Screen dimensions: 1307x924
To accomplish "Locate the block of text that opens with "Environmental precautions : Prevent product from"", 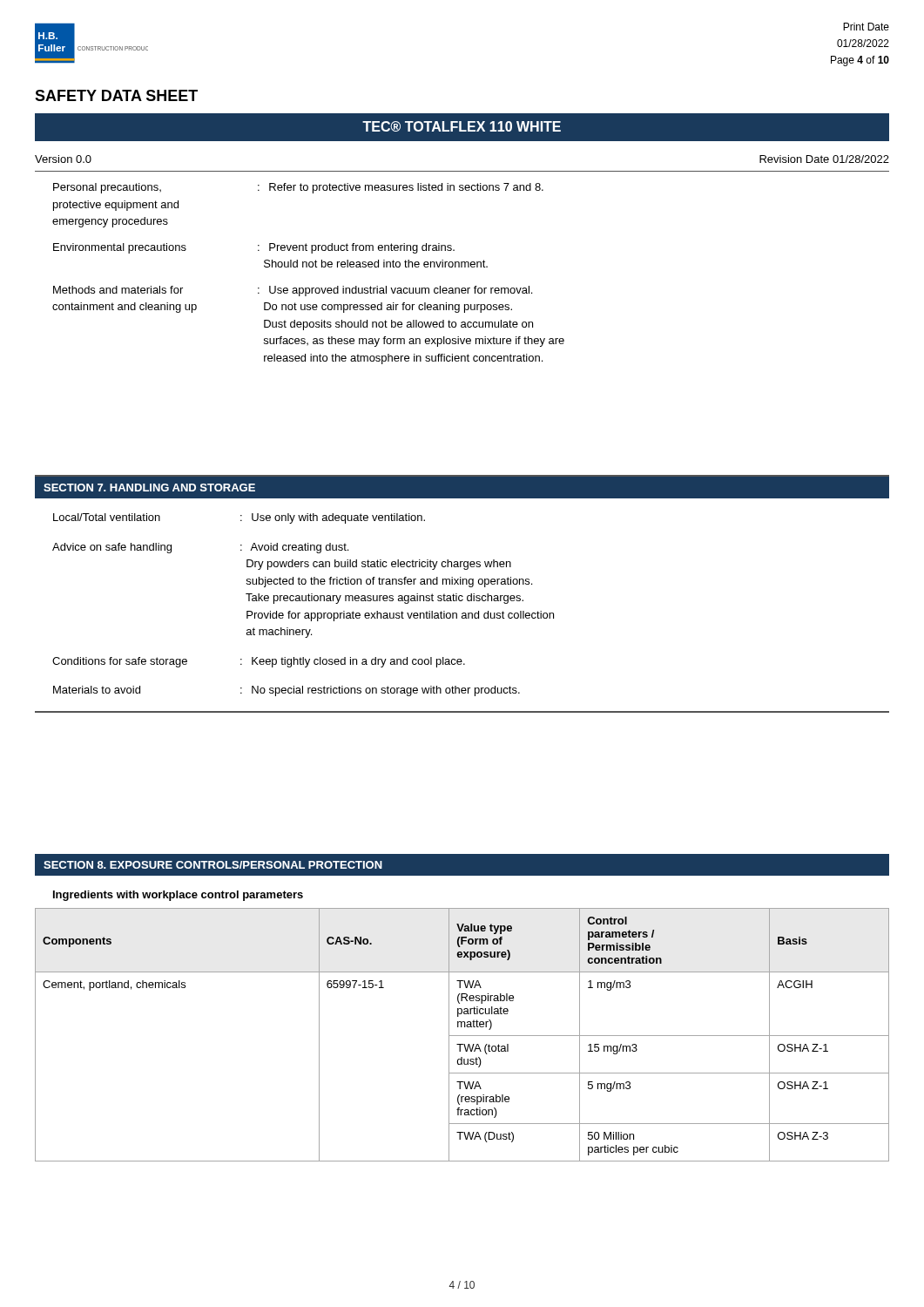I will point(471,255).
